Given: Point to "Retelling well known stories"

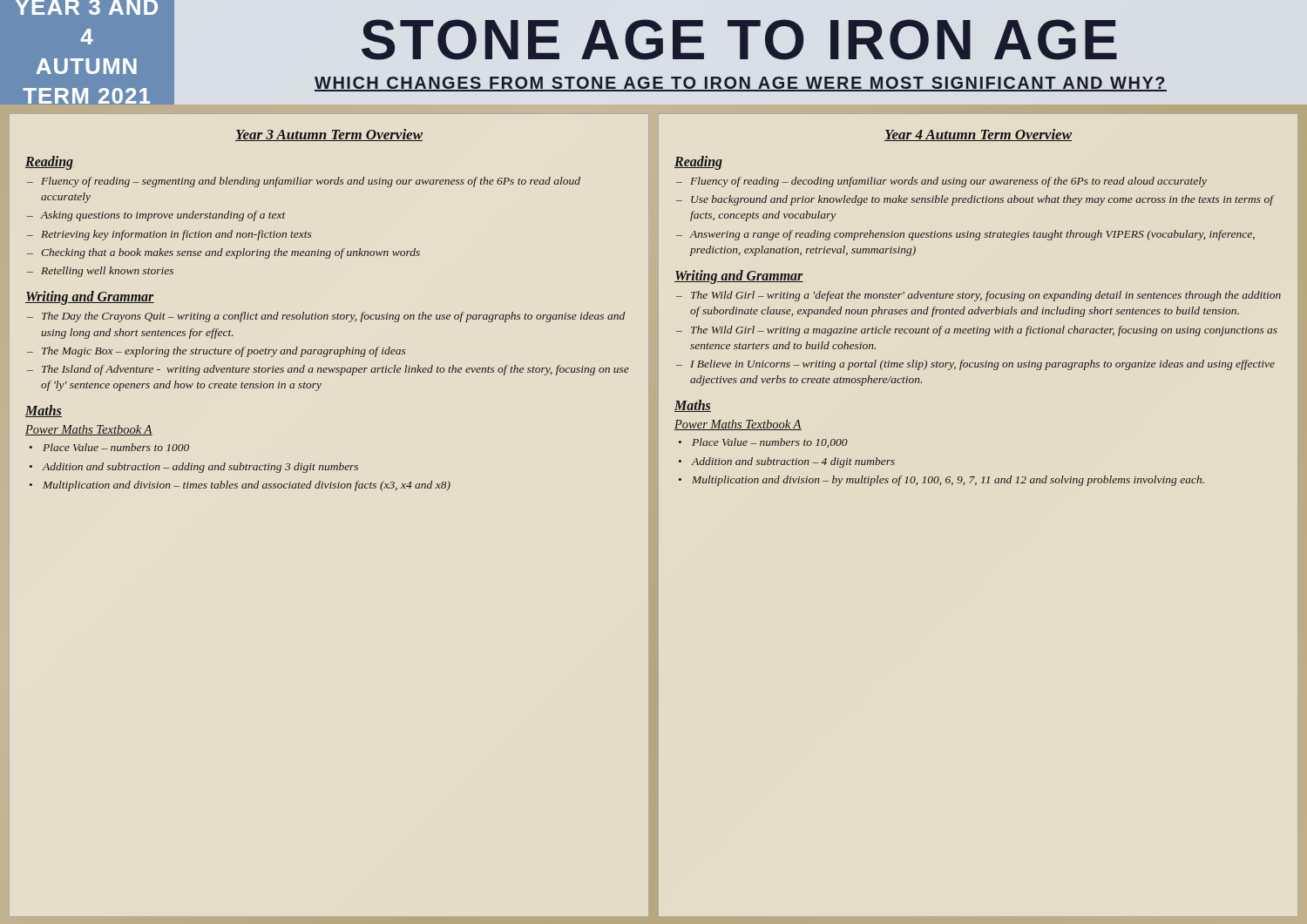Looking at the screenshot, I should (107, 271).
